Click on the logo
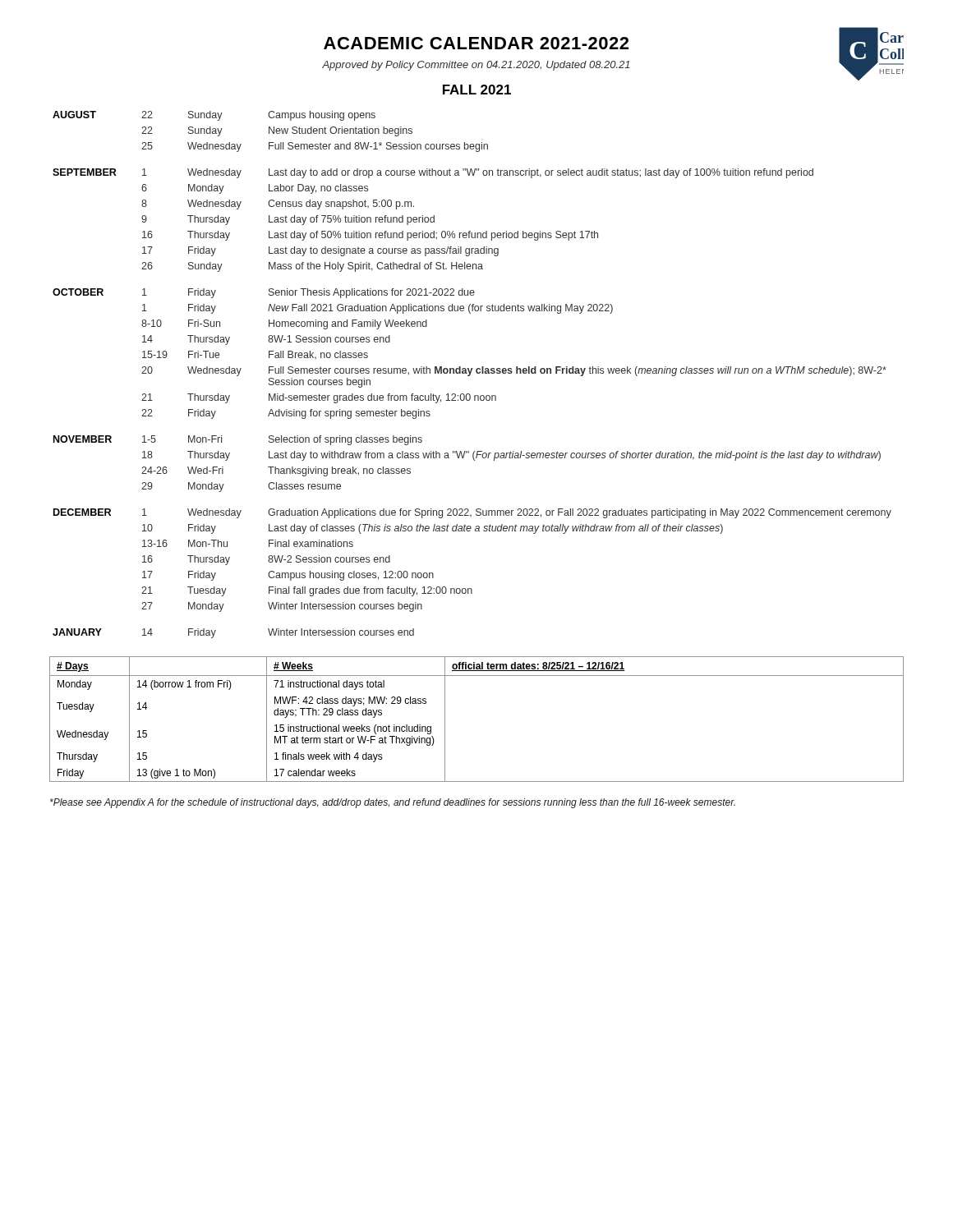The height and width of the screenshot is (1232, 953). 850,63
